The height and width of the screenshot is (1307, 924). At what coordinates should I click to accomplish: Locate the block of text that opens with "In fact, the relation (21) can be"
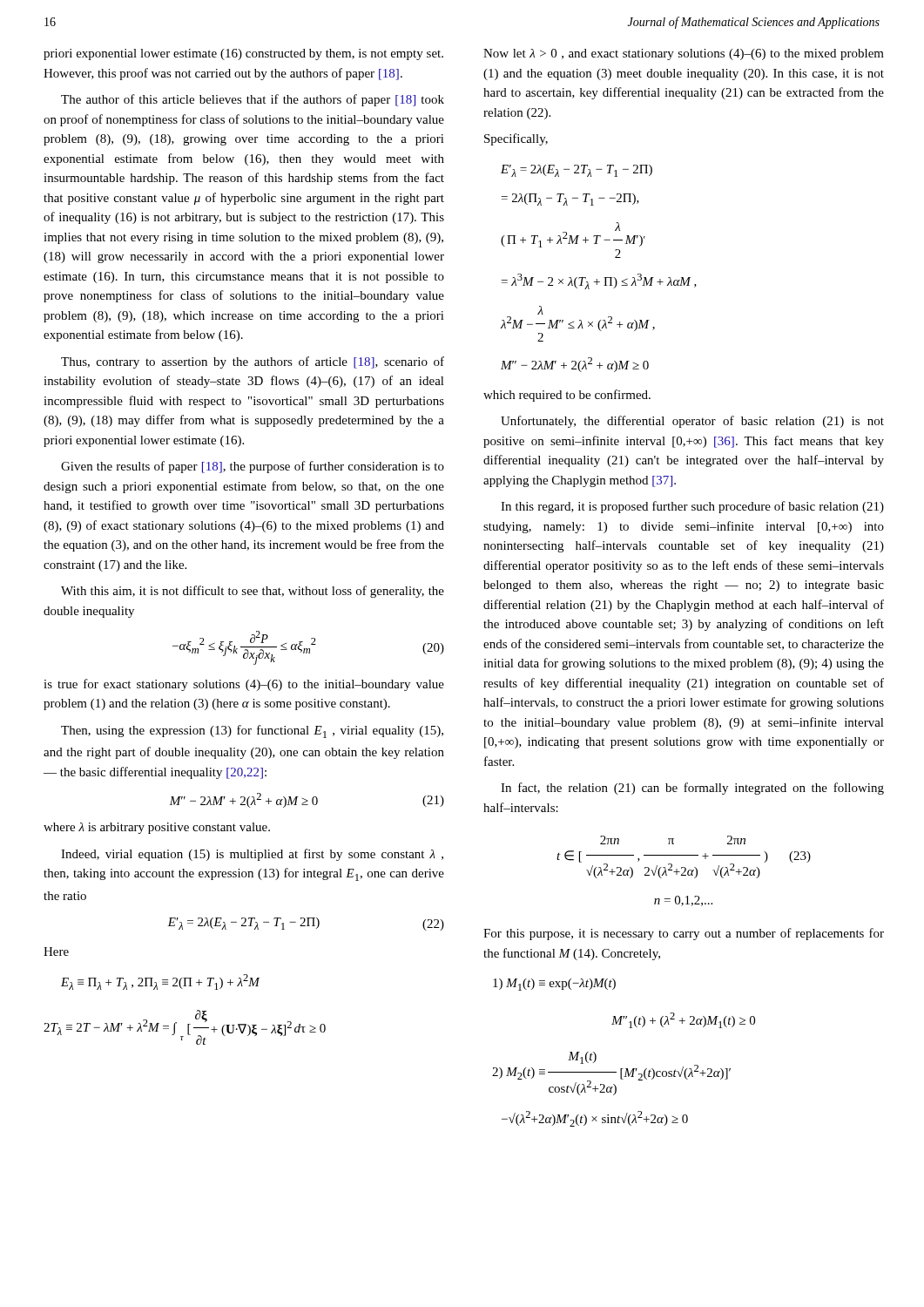pyautogui.click(x=684, y=798)
